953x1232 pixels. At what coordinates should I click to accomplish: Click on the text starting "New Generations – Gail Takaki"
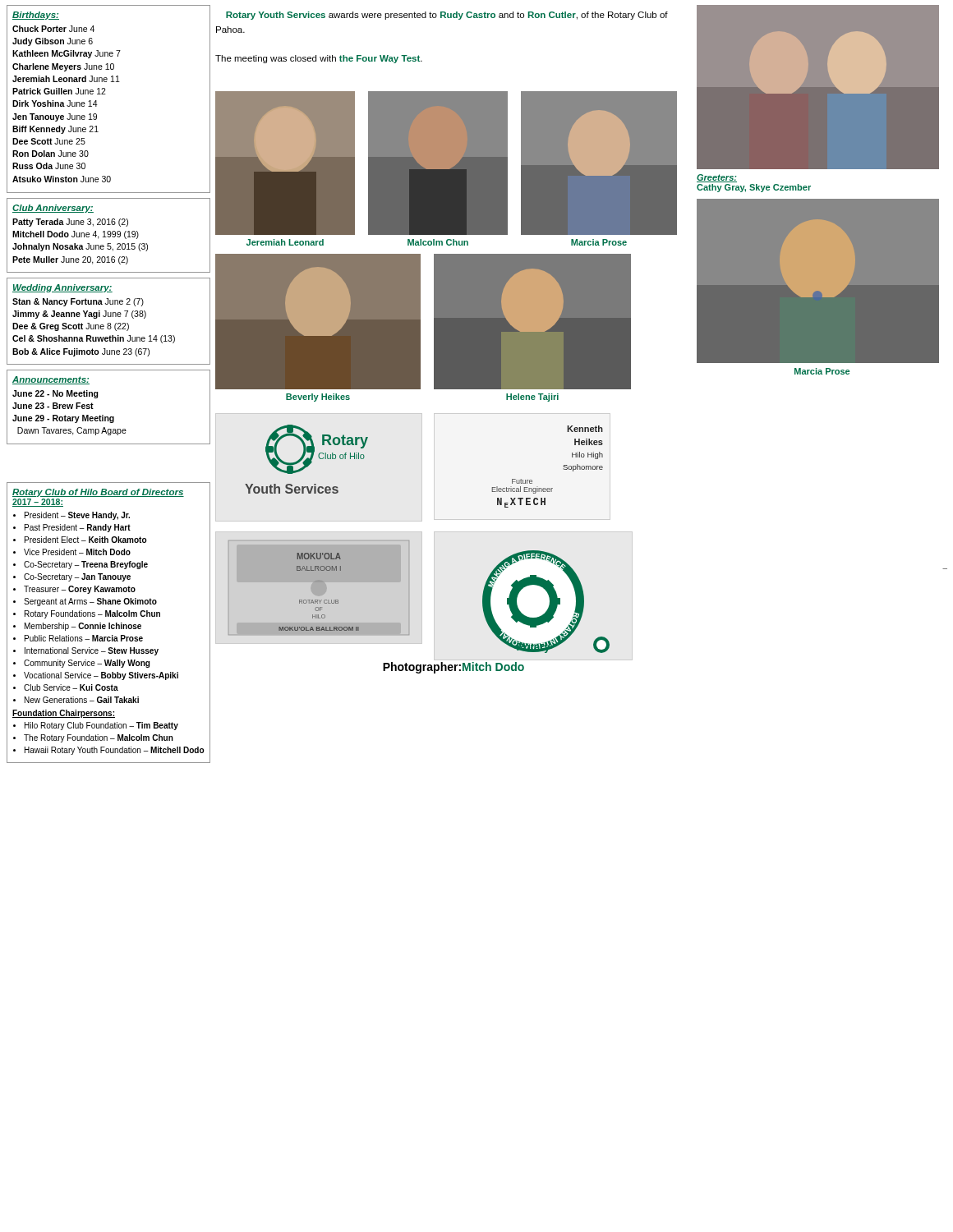[82, 700]
